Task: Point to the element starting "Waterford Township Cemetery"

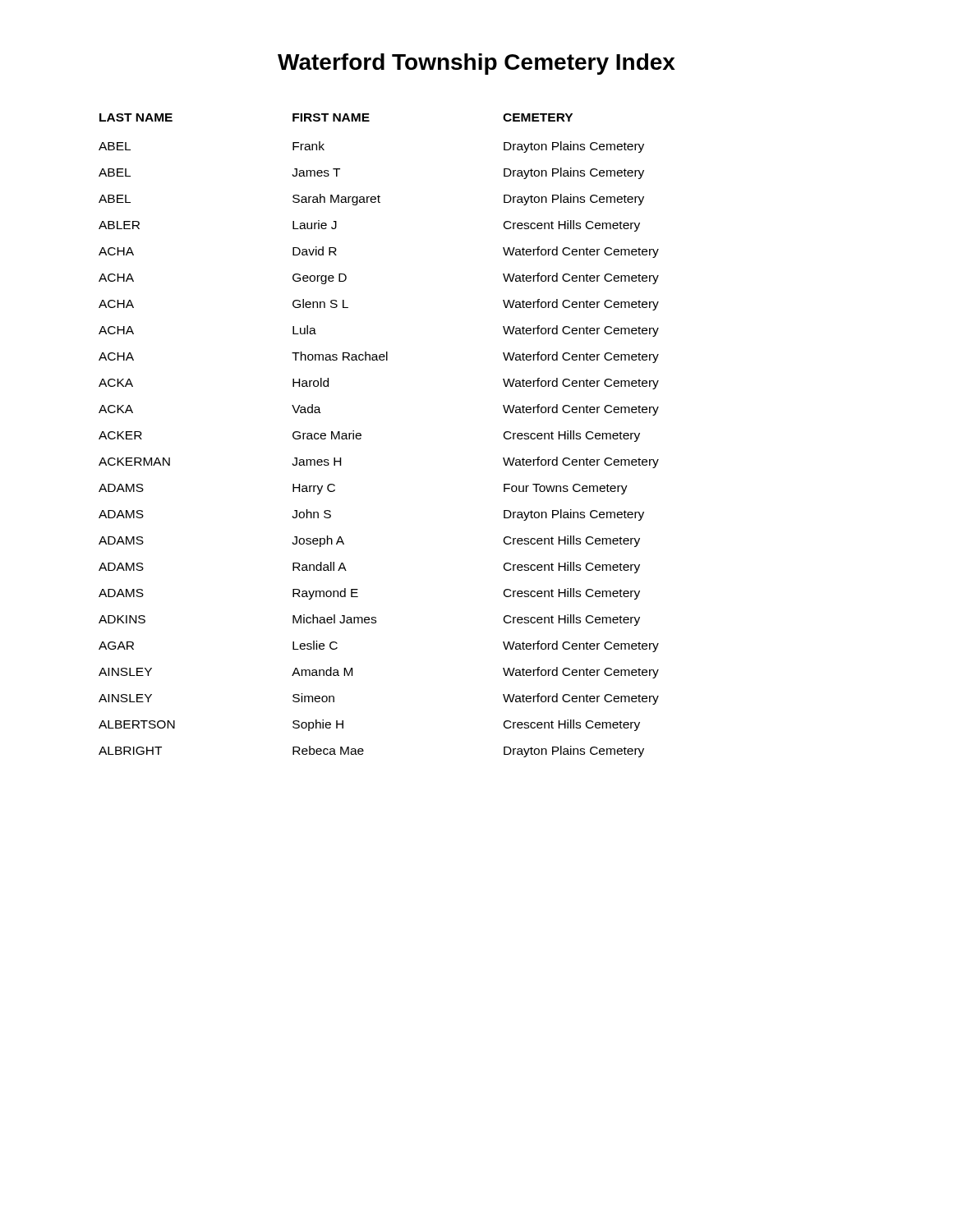Action: pyautogui.click(x=476, y=62)
